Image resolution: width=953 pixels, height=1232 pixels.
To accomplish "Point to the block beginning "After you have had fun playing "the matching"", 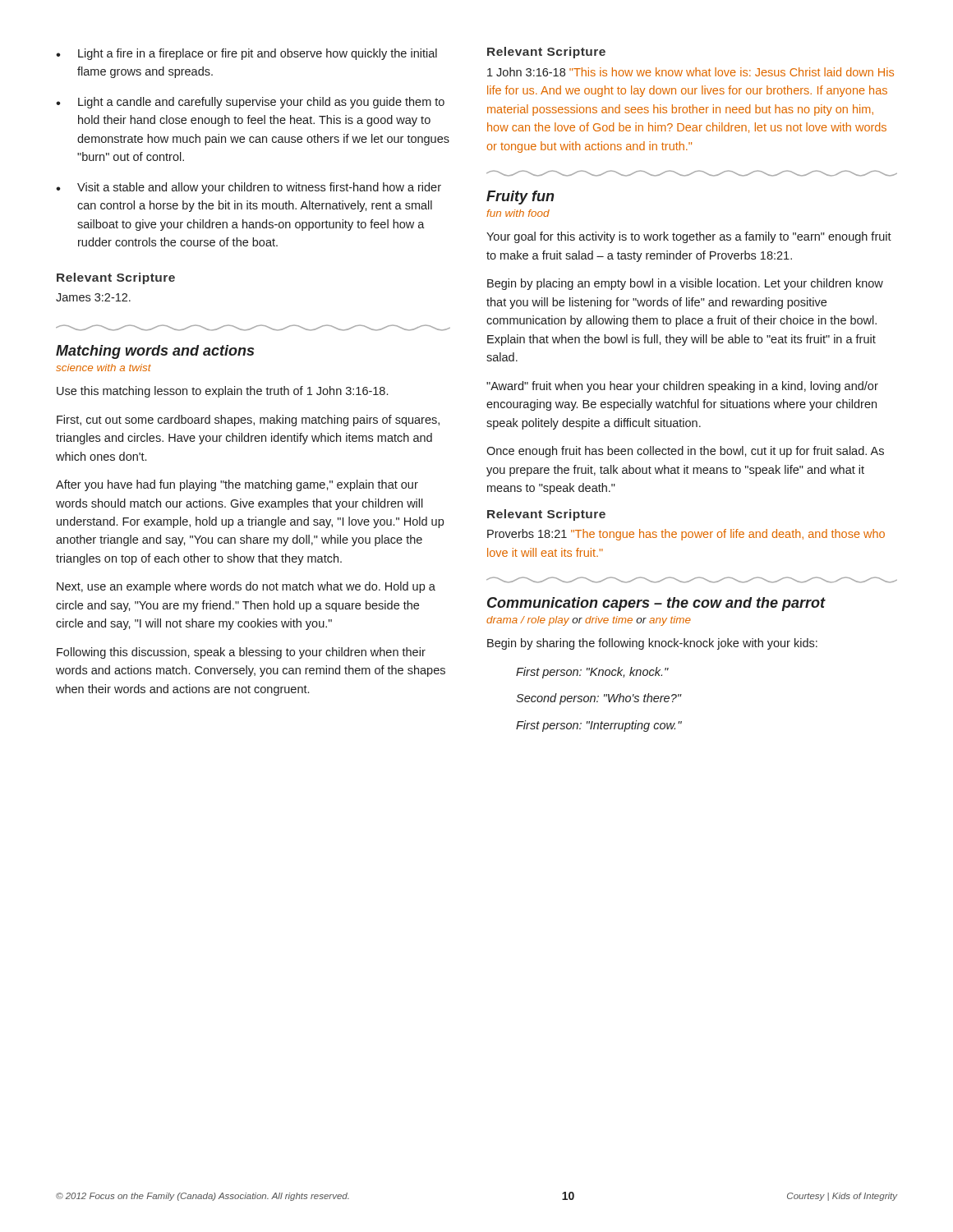I will (x=250, y=522).
